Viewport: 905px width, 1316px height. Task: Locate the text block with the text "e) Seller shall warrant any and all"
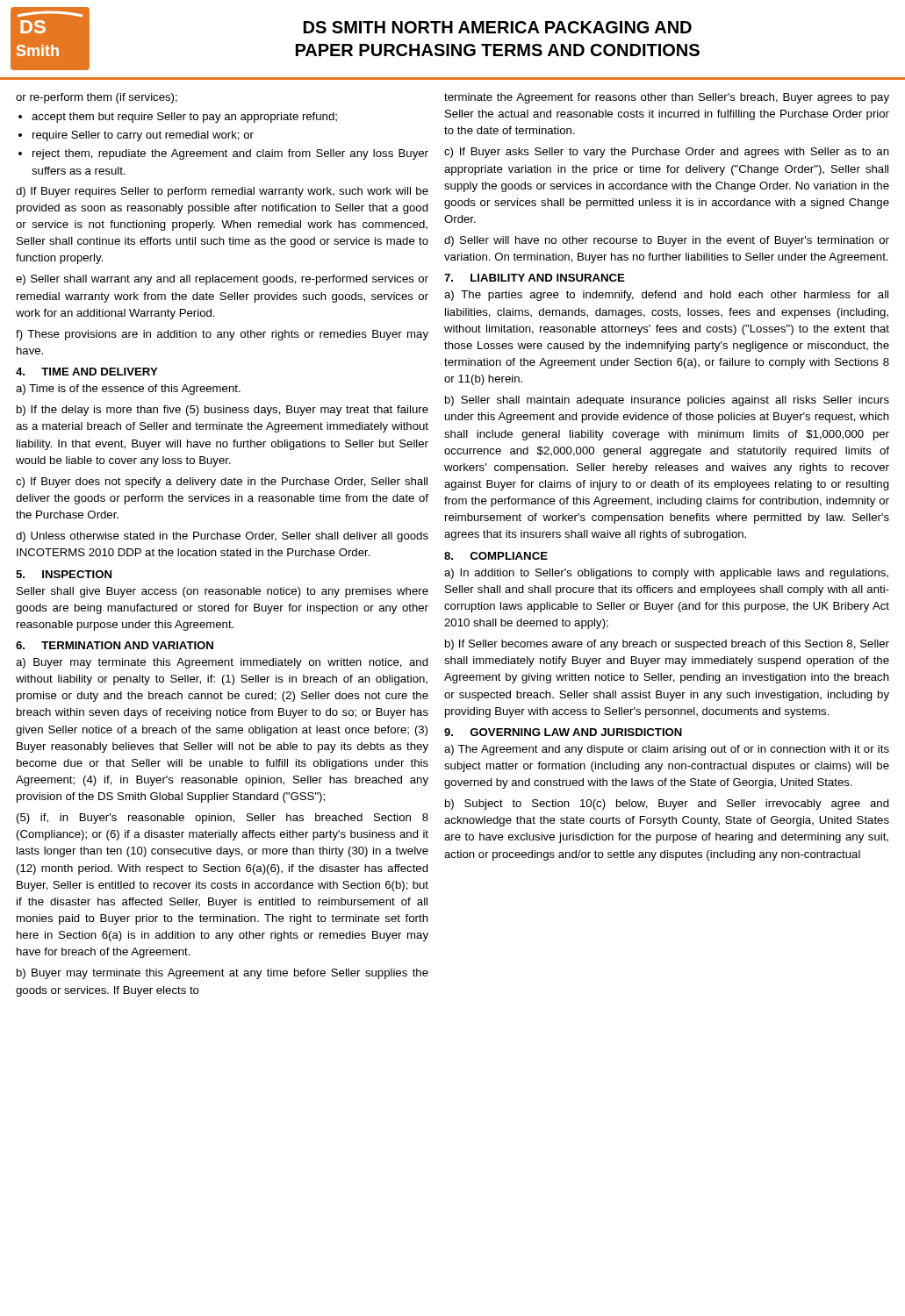point(222,296)
